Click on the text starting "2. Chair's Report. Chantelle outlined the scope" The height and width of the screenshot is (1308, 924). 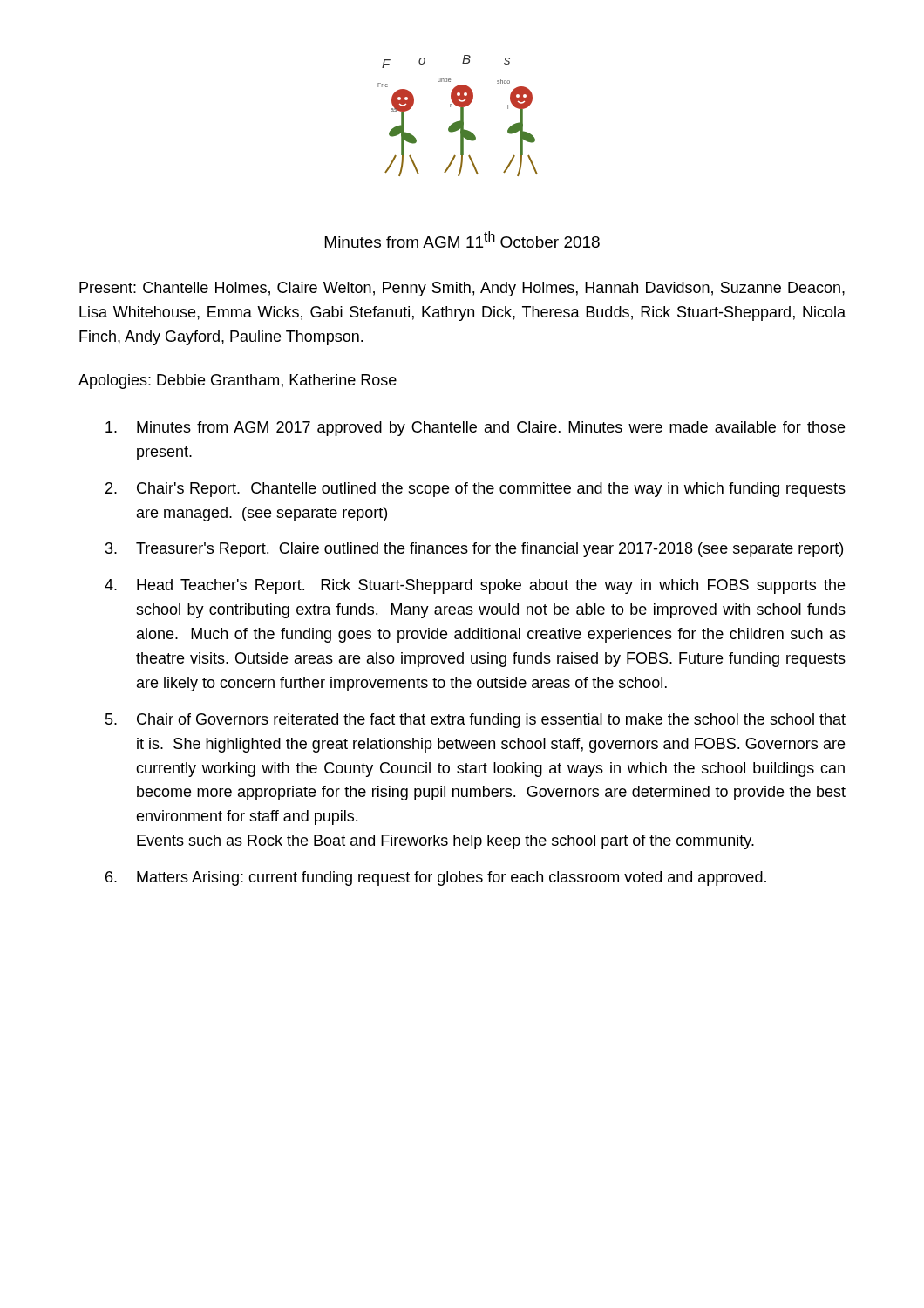point(475,501)
